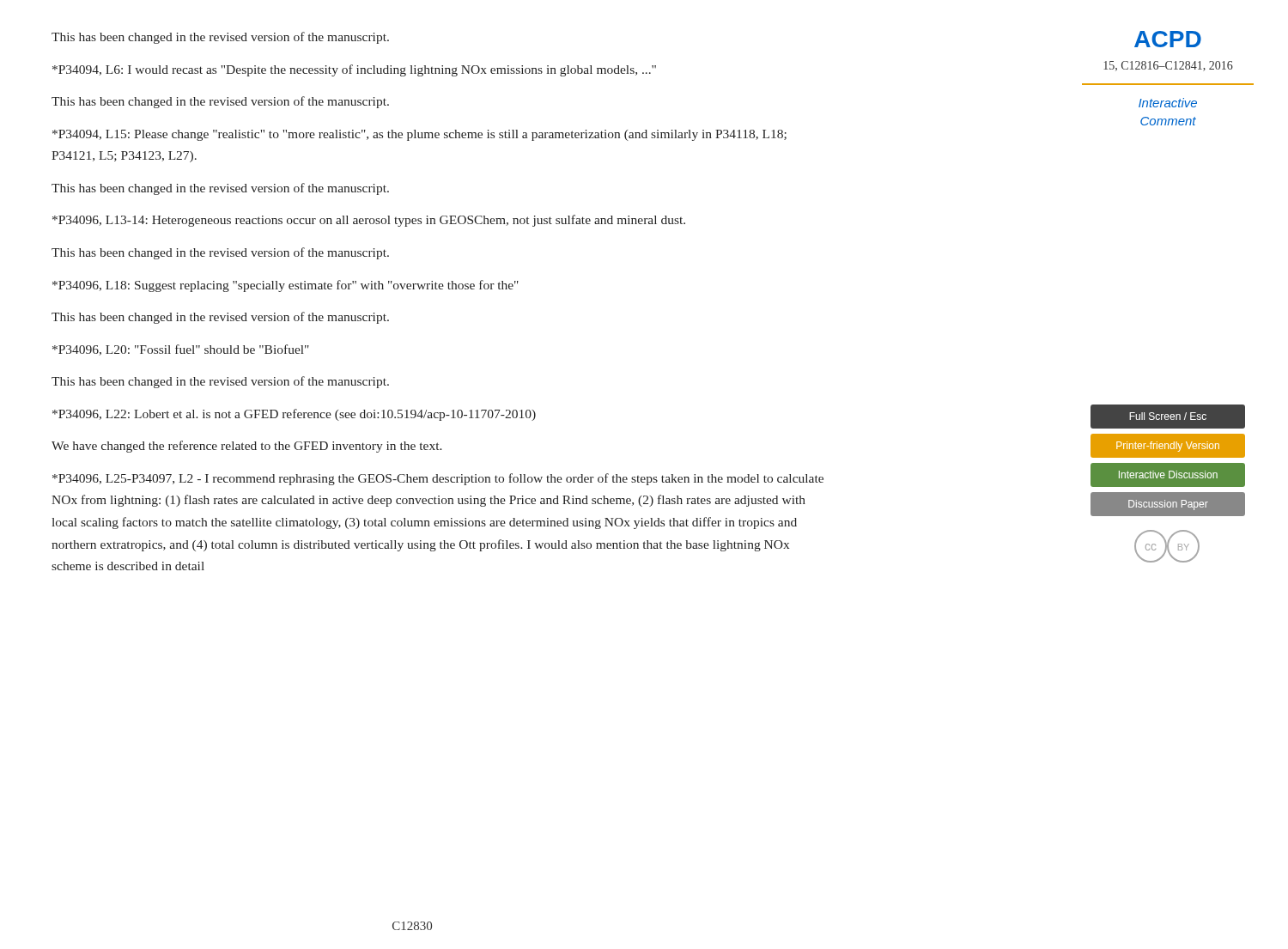Point to "Printer-friendly Version"

(x=1168, y=446)
